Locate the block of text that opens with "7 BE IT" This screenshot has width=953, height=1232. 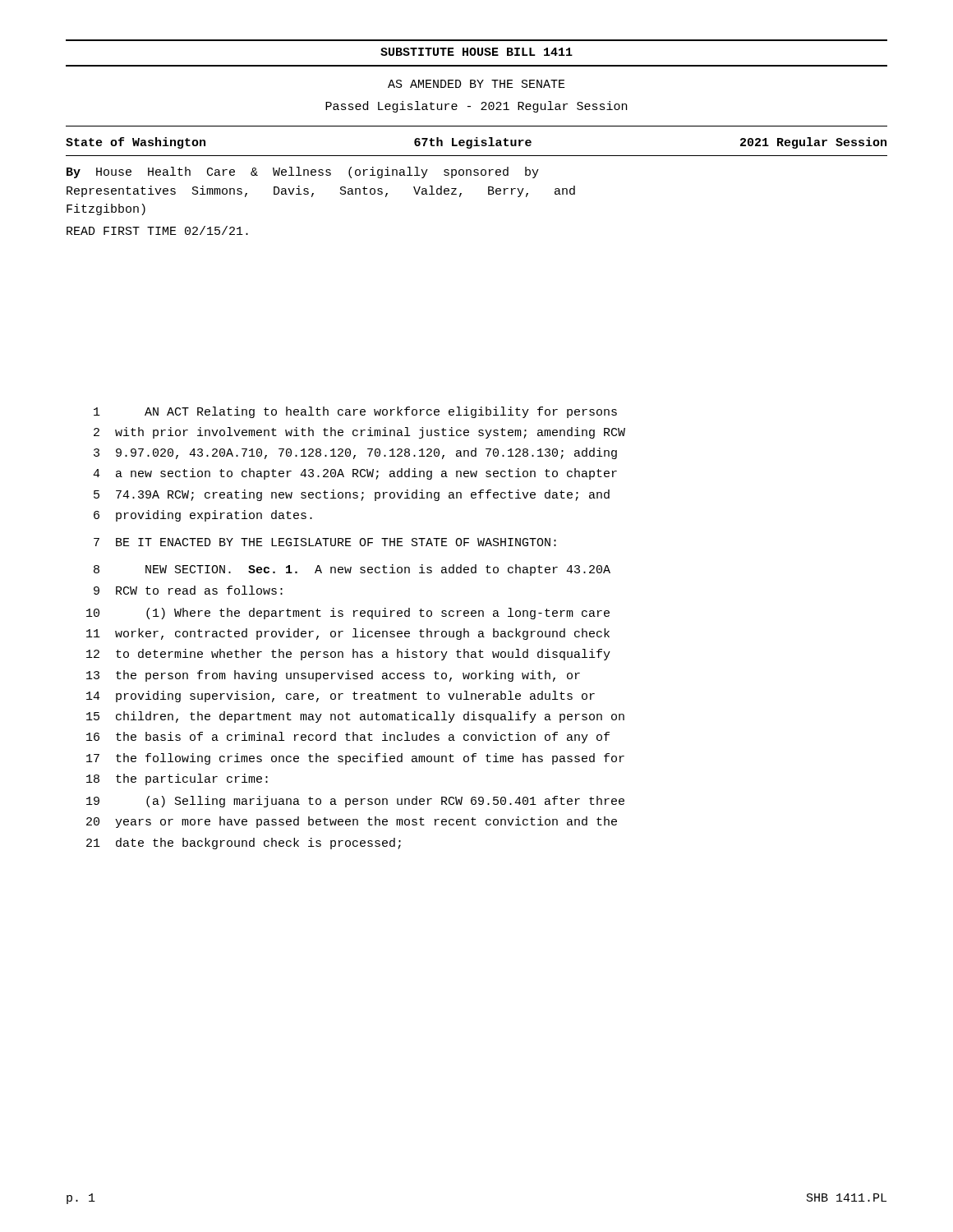click(x=476, y=543)
